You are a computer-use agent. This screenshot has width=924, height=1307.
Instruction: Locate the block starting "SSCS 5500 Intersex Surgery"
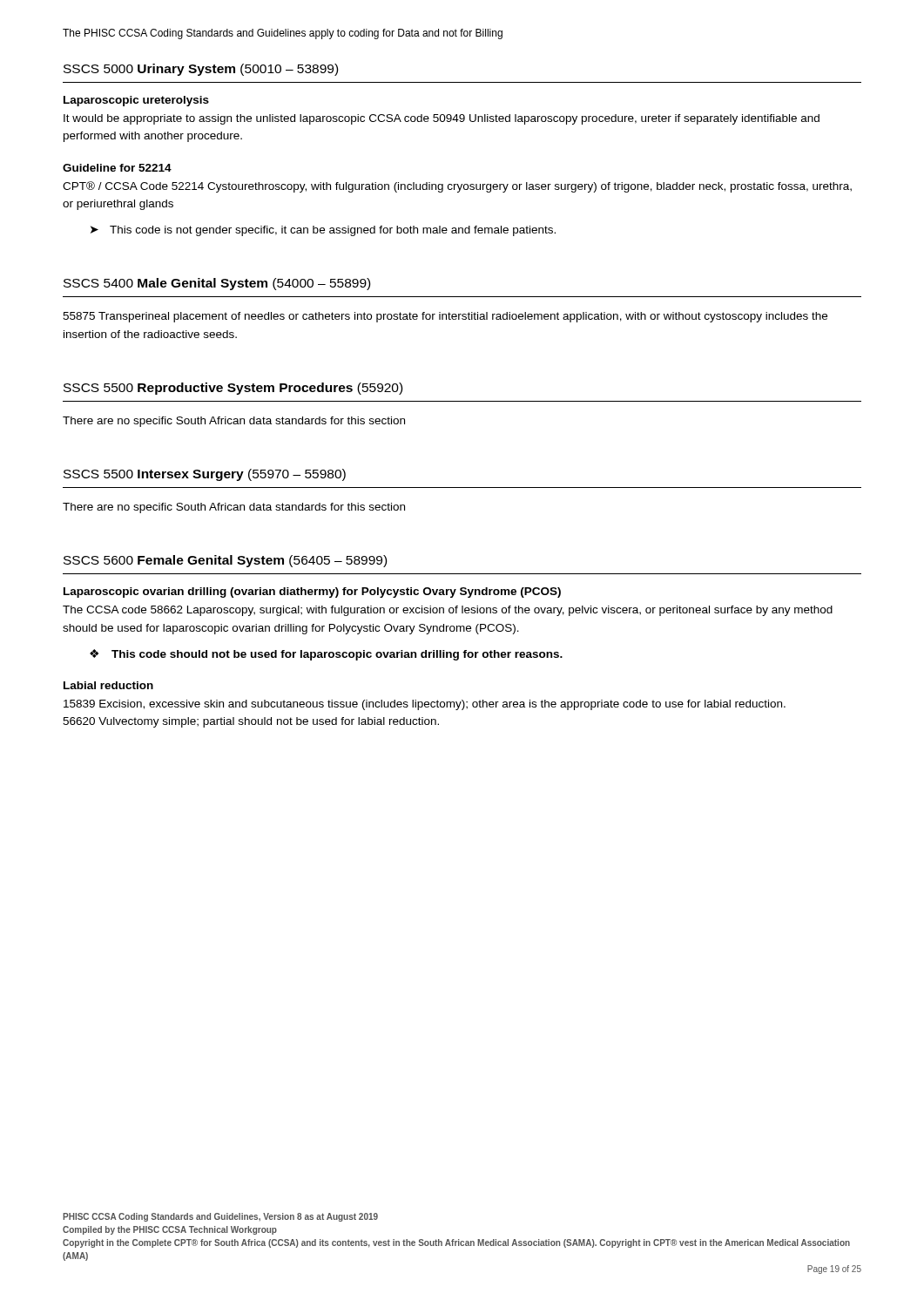coord(462,477)
